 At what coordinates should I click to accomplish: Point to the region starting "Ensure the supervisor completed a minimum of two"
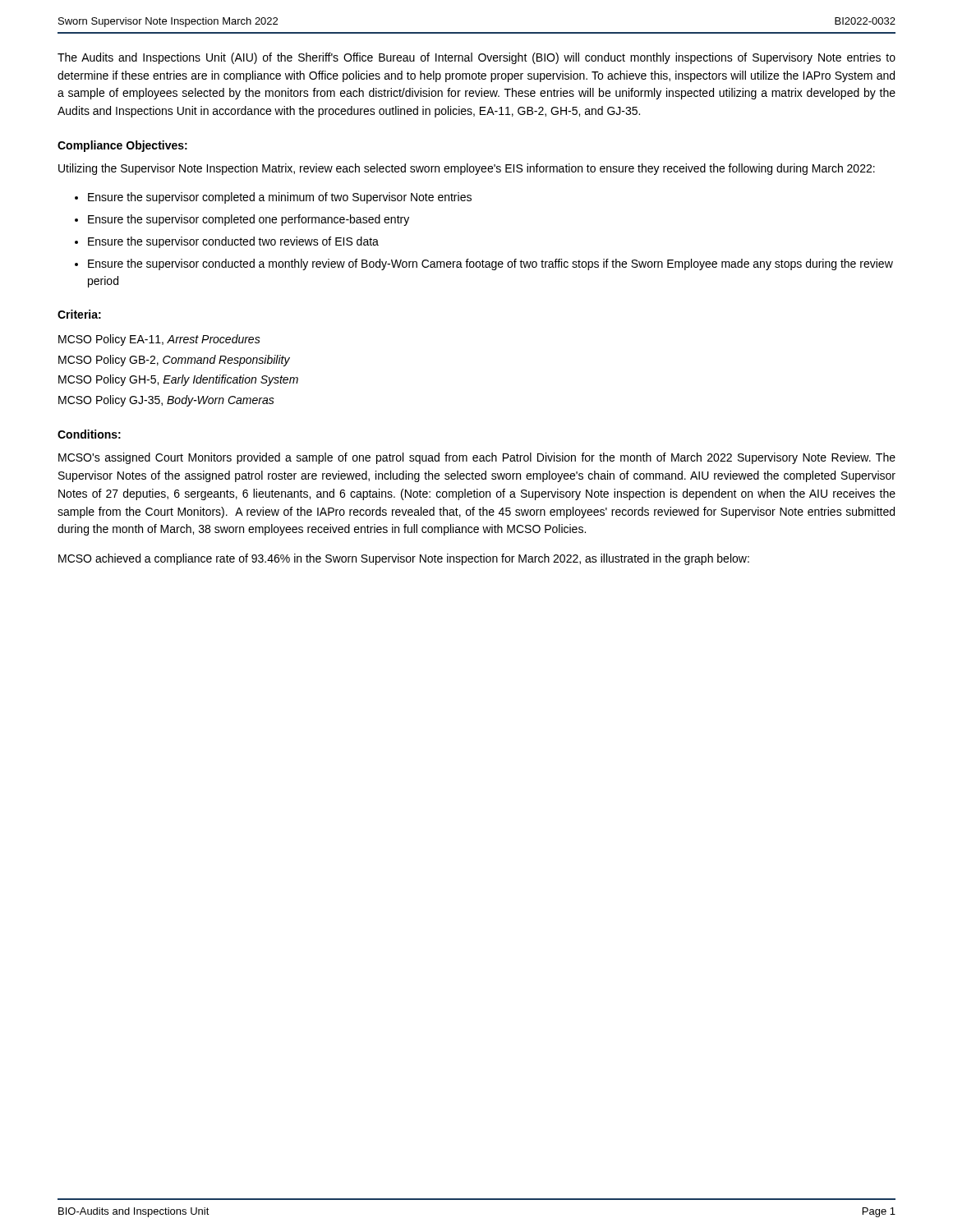pos(280,197)
